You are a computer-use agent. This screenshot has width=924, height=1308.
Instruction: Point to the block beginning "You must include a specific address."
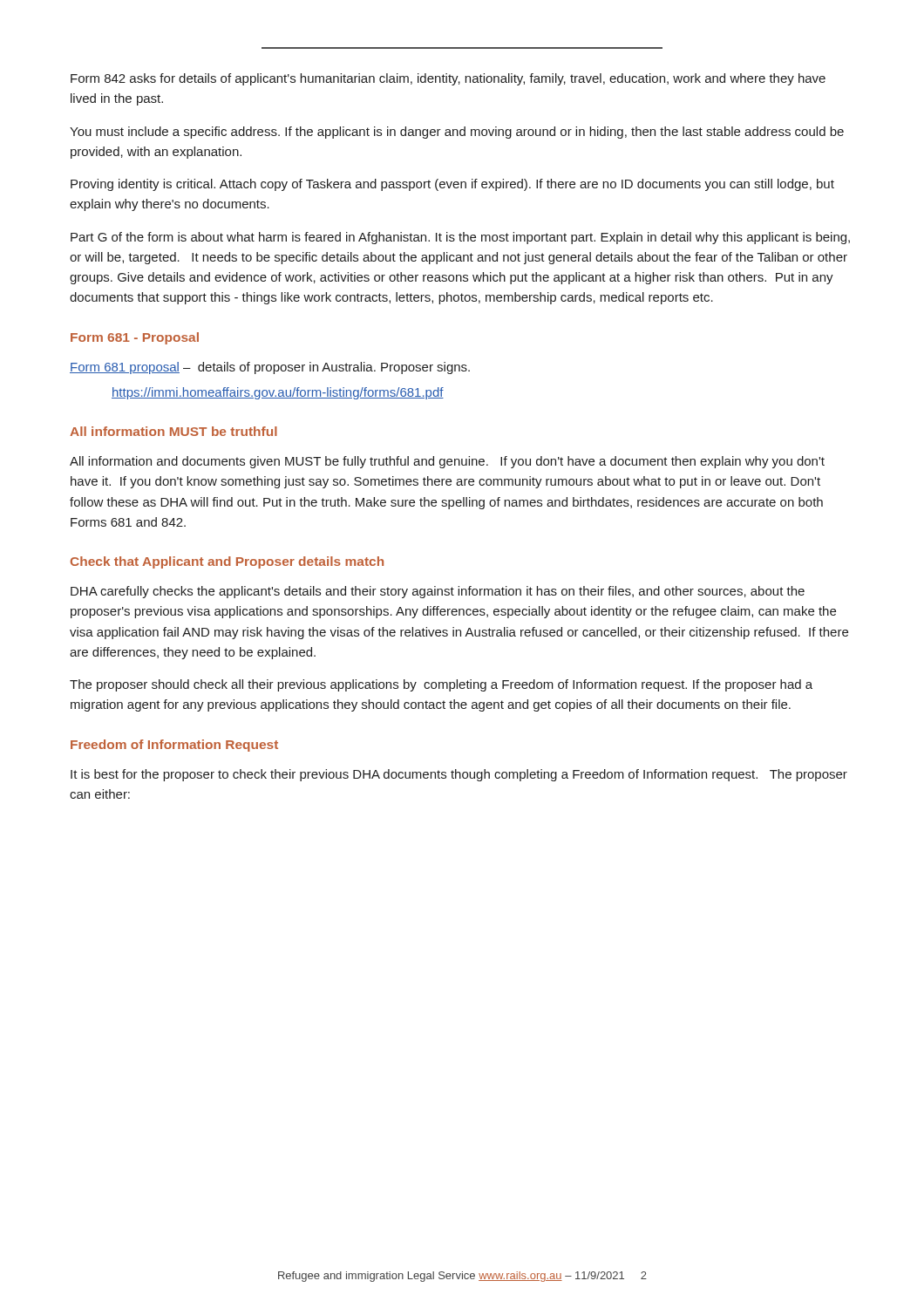[462, 141]
